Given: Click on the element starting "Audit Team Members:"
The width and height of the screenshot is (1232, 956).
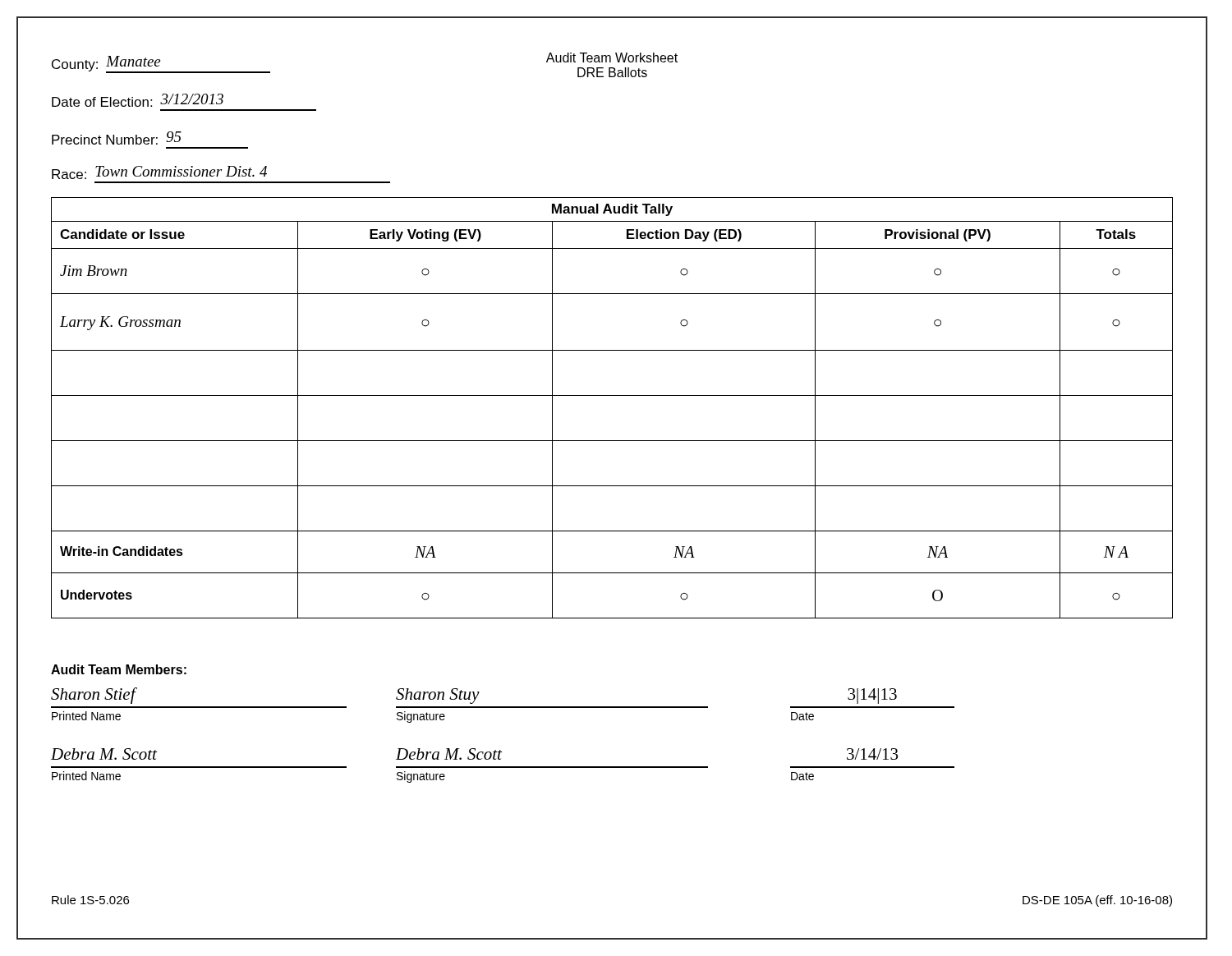Looking at the screenshot, I should 119,669.
